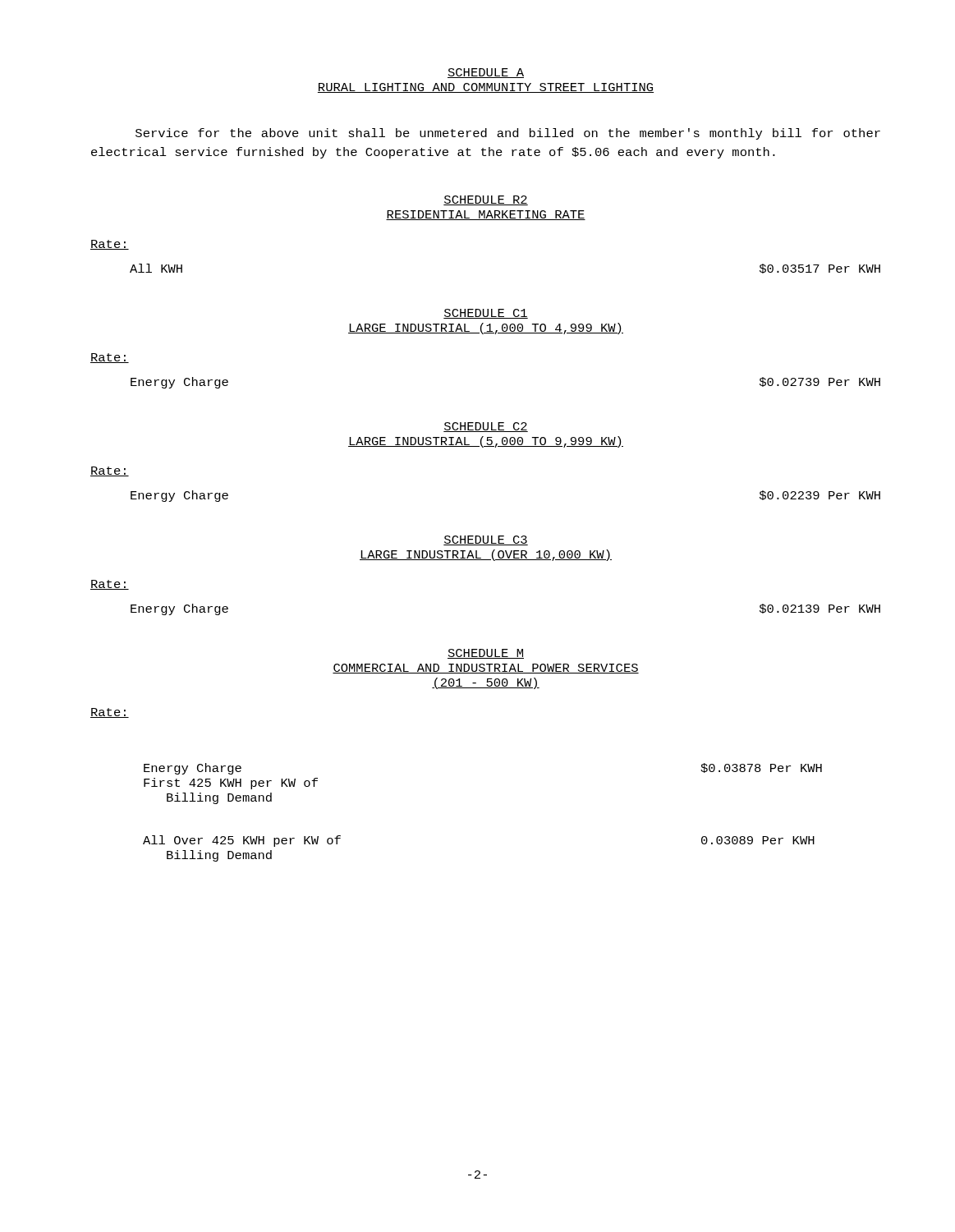
Task: Locate the block of text that opens with "Service for the above unit shall be"
Action: pyautogui.click(x=486, y=143)
